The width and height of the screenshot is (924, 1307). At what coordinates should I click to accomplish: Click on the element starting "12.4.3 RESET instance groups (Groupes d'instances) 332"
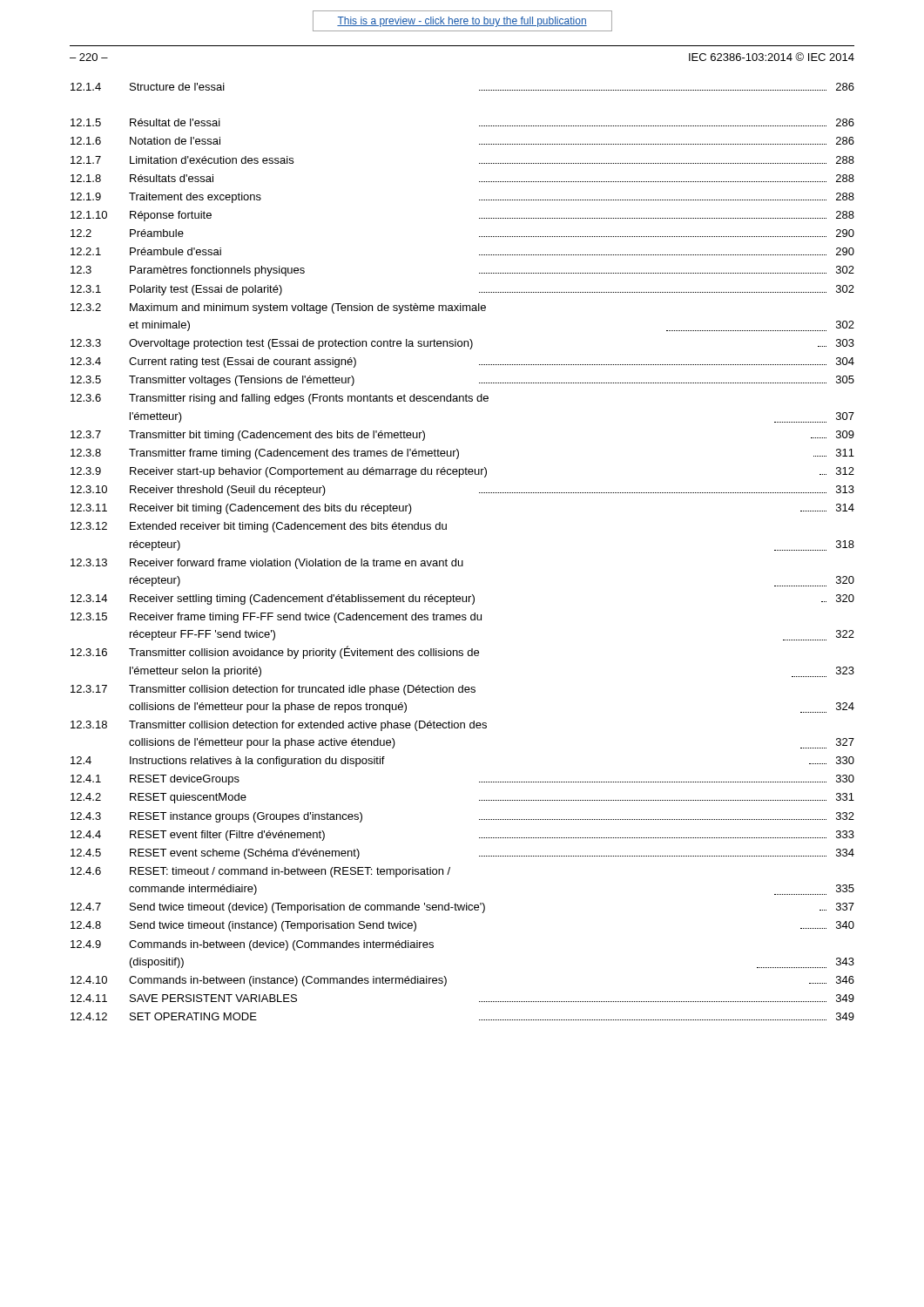[88, 818]
